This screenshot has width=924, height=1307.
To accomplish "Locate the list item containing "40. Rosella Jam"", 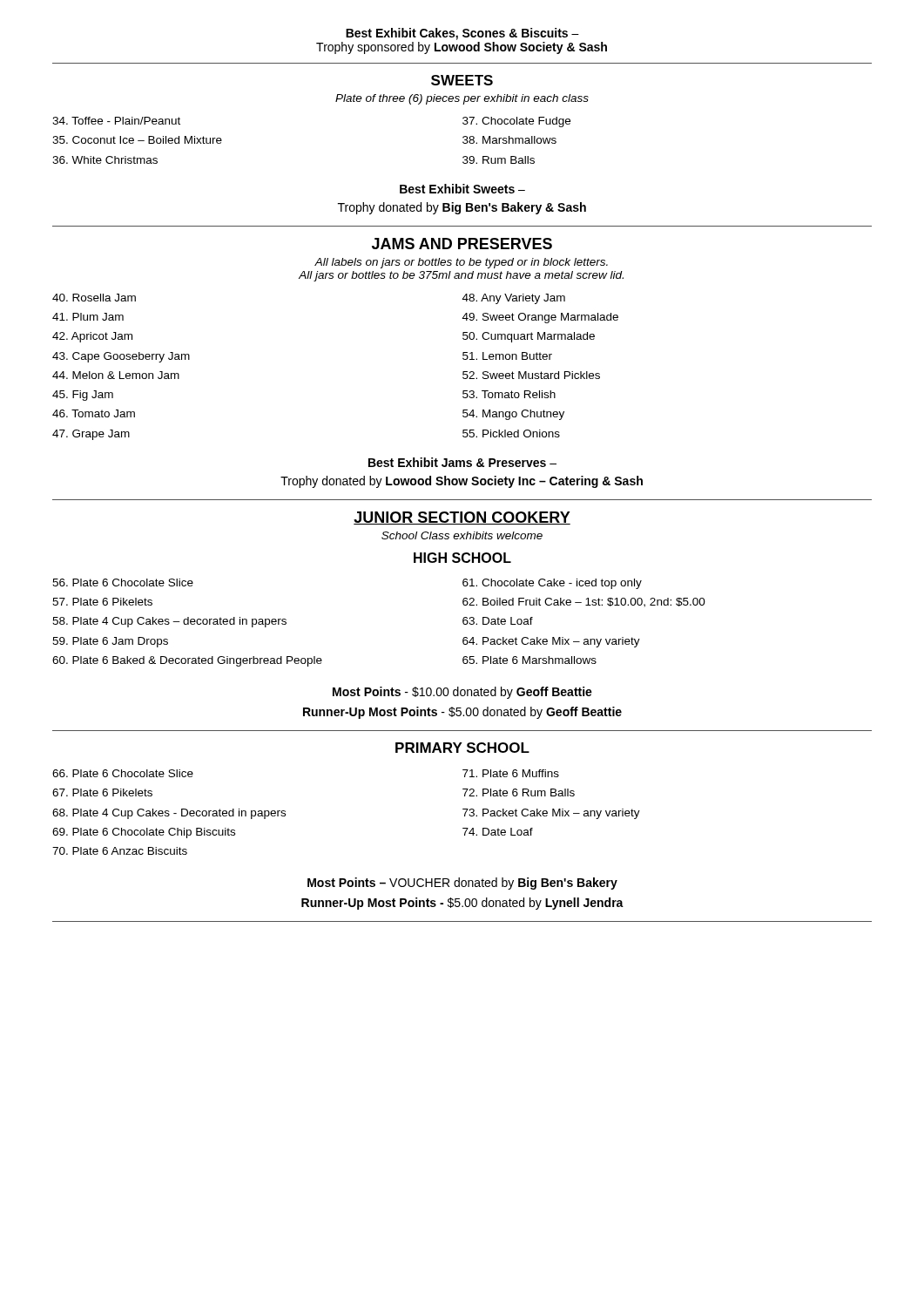I will point(94,297).
